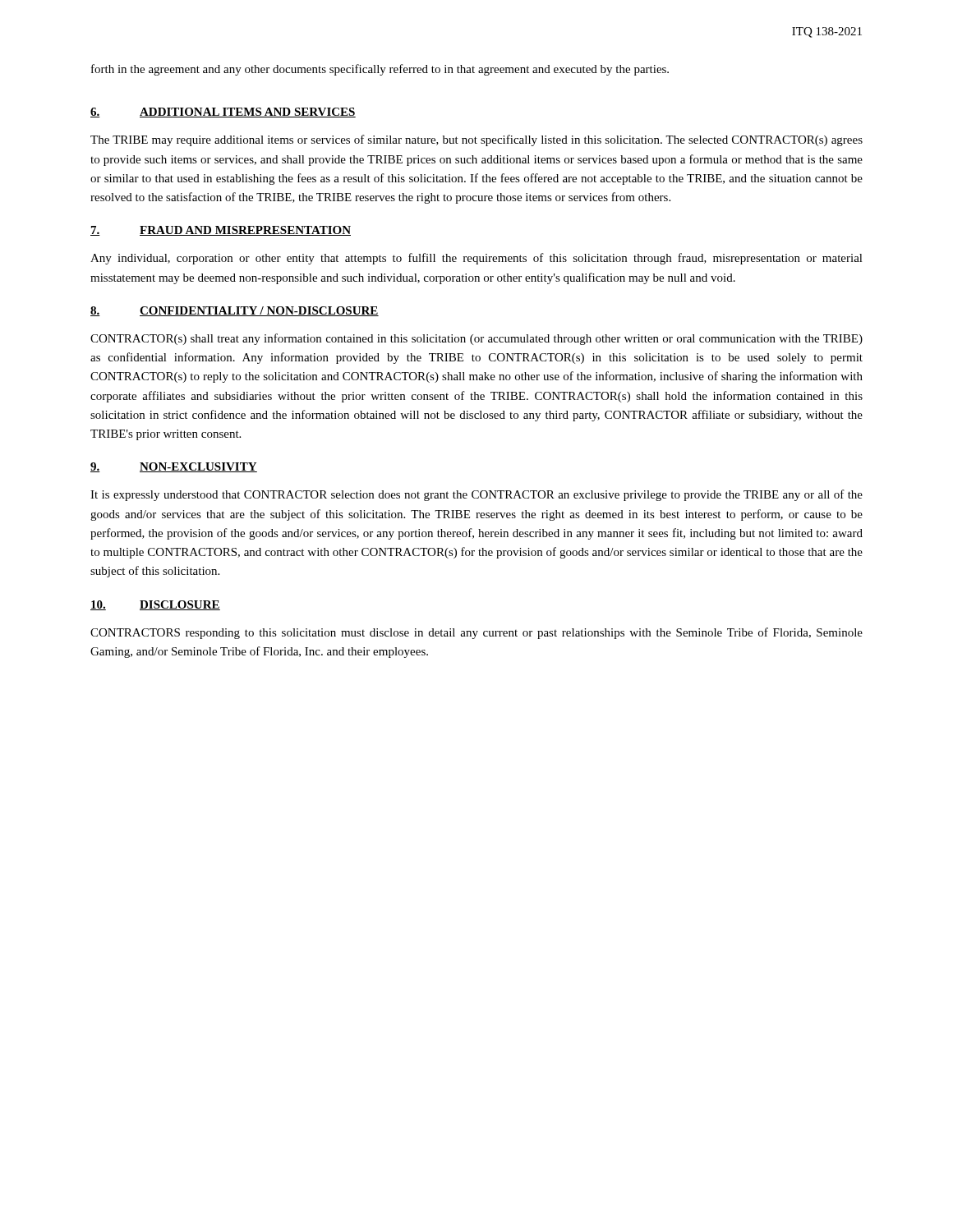Viewport: 953px width, 1232px height.
Task: Point to the block beginning "It is expressly"
Action: [476, 533]
